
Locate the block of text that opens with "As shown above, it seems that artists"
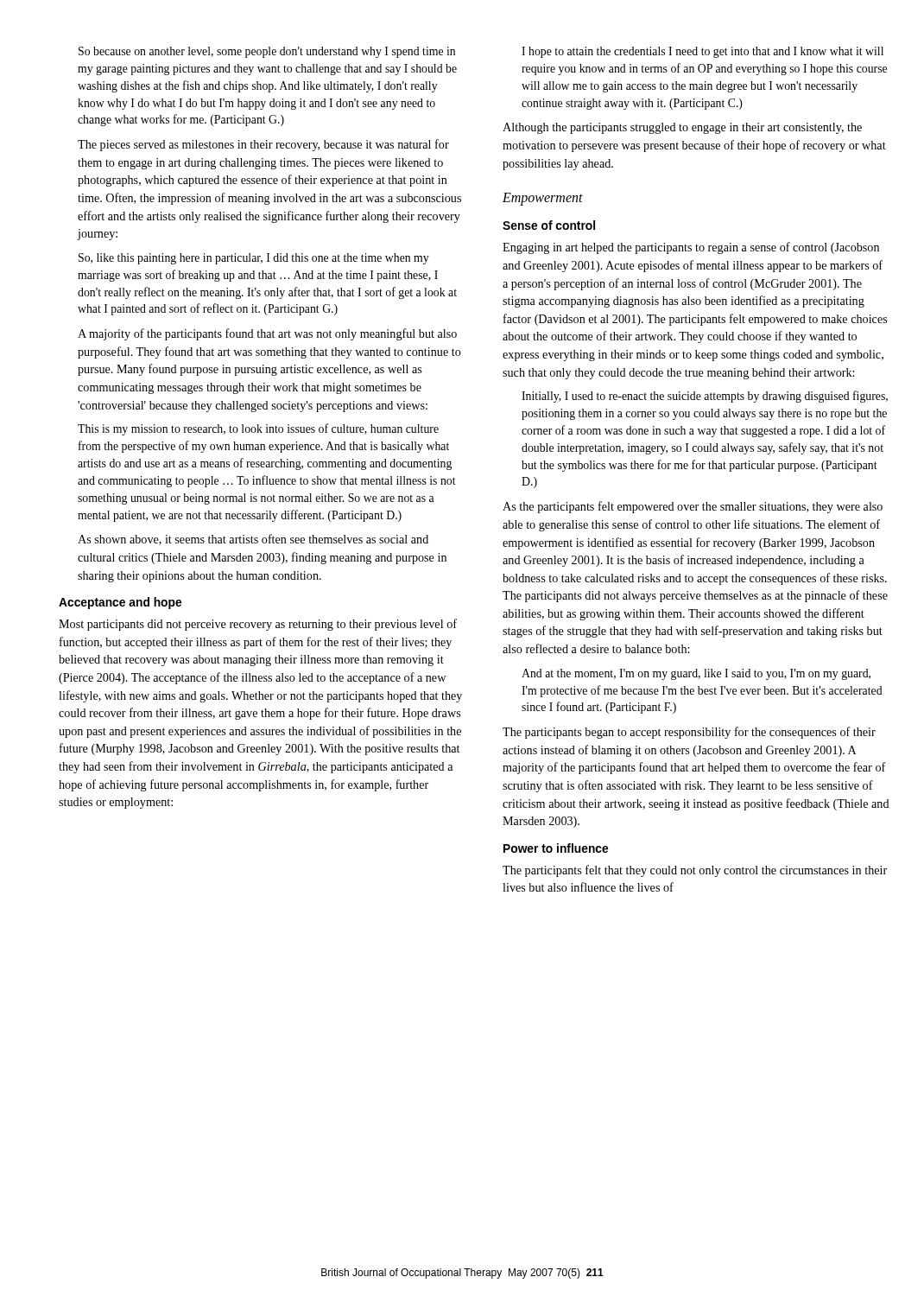[x=270, y=558]
